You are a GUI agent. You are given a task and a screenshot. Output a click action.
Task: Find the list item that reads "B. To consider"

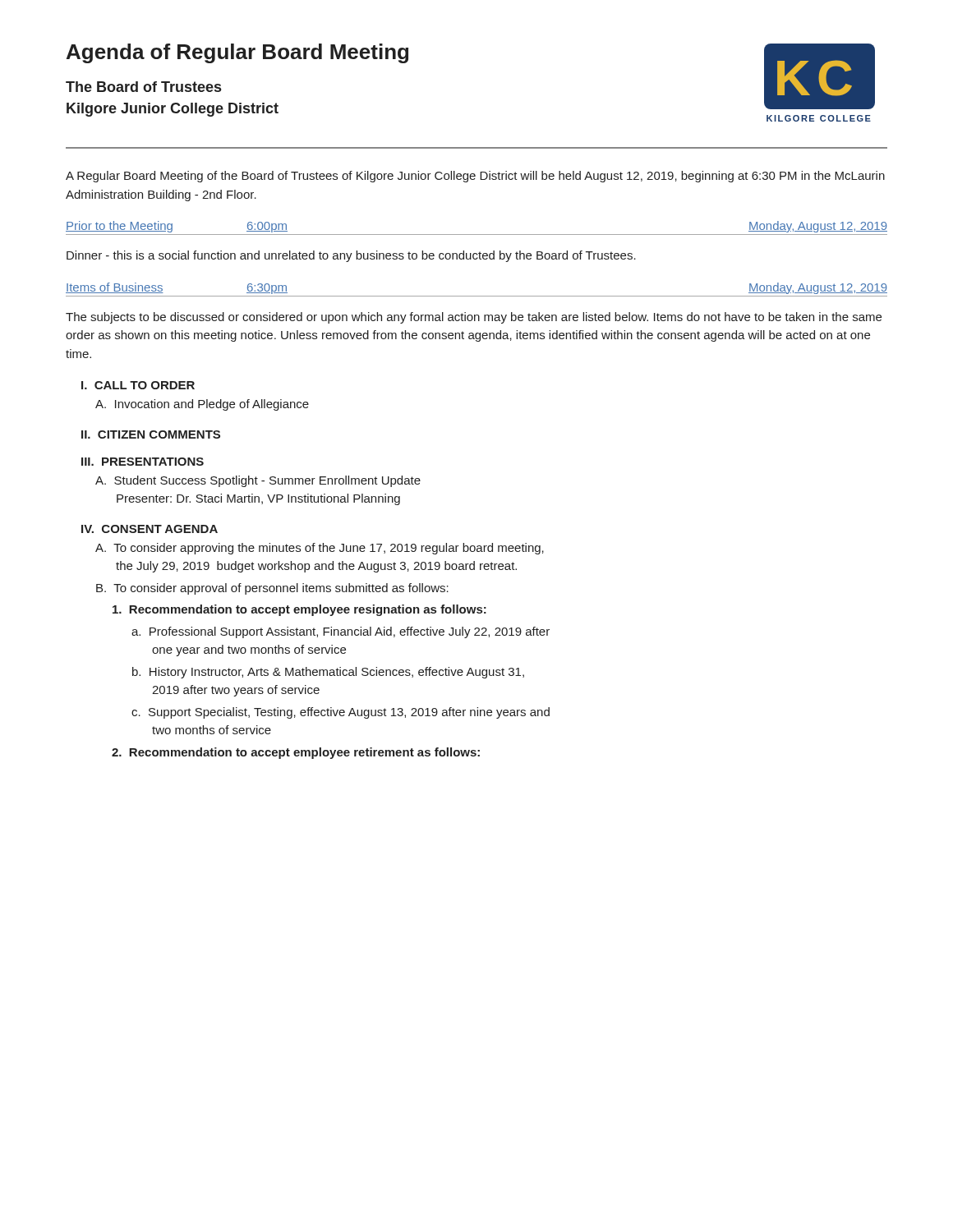pos(272,587)
